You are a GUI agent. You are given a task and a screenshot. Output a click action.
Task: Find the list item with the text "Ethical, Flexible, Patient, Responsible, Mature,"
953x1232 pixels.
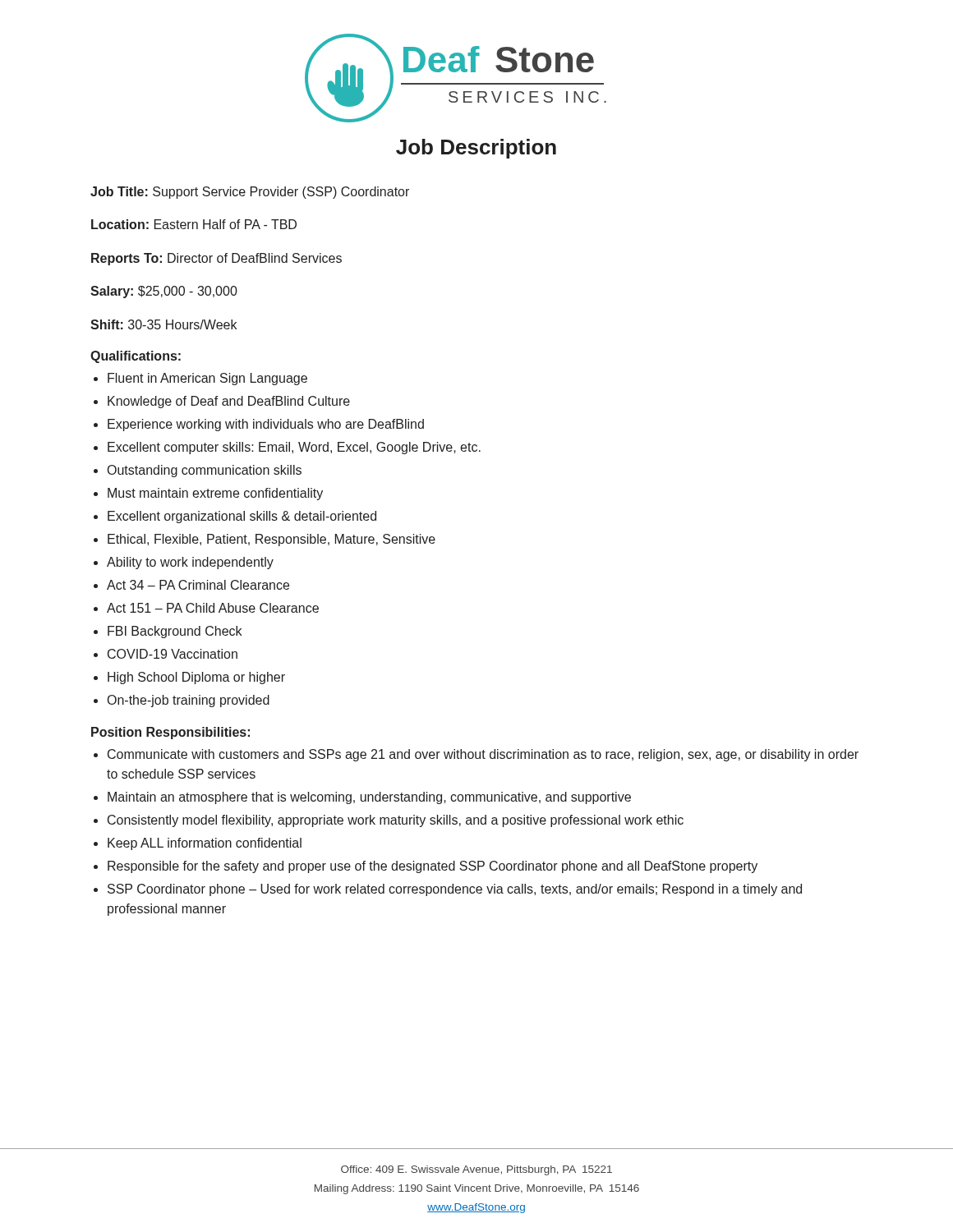click(x=272, y=540)
